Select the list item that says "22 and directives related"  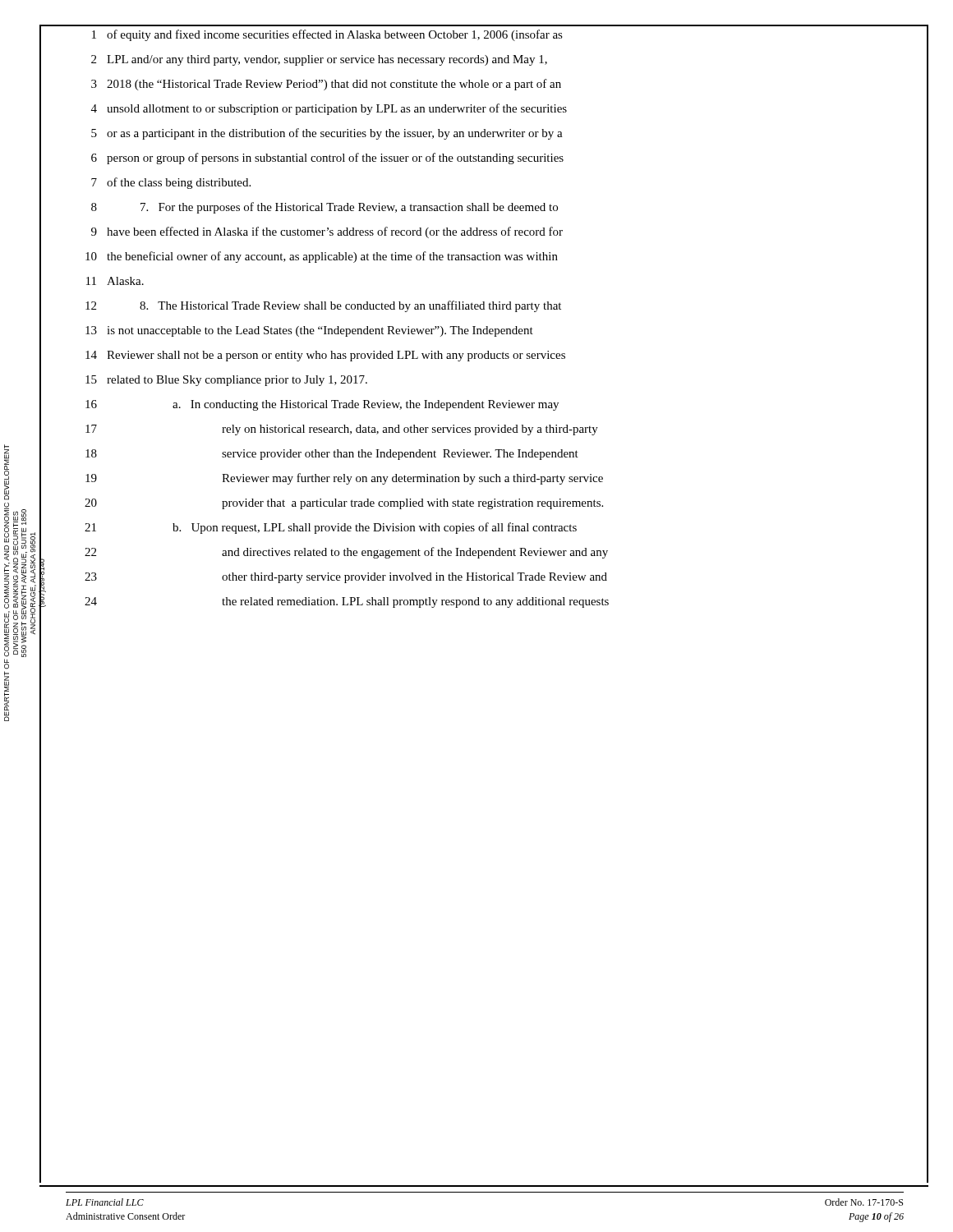tap(485, 554)
